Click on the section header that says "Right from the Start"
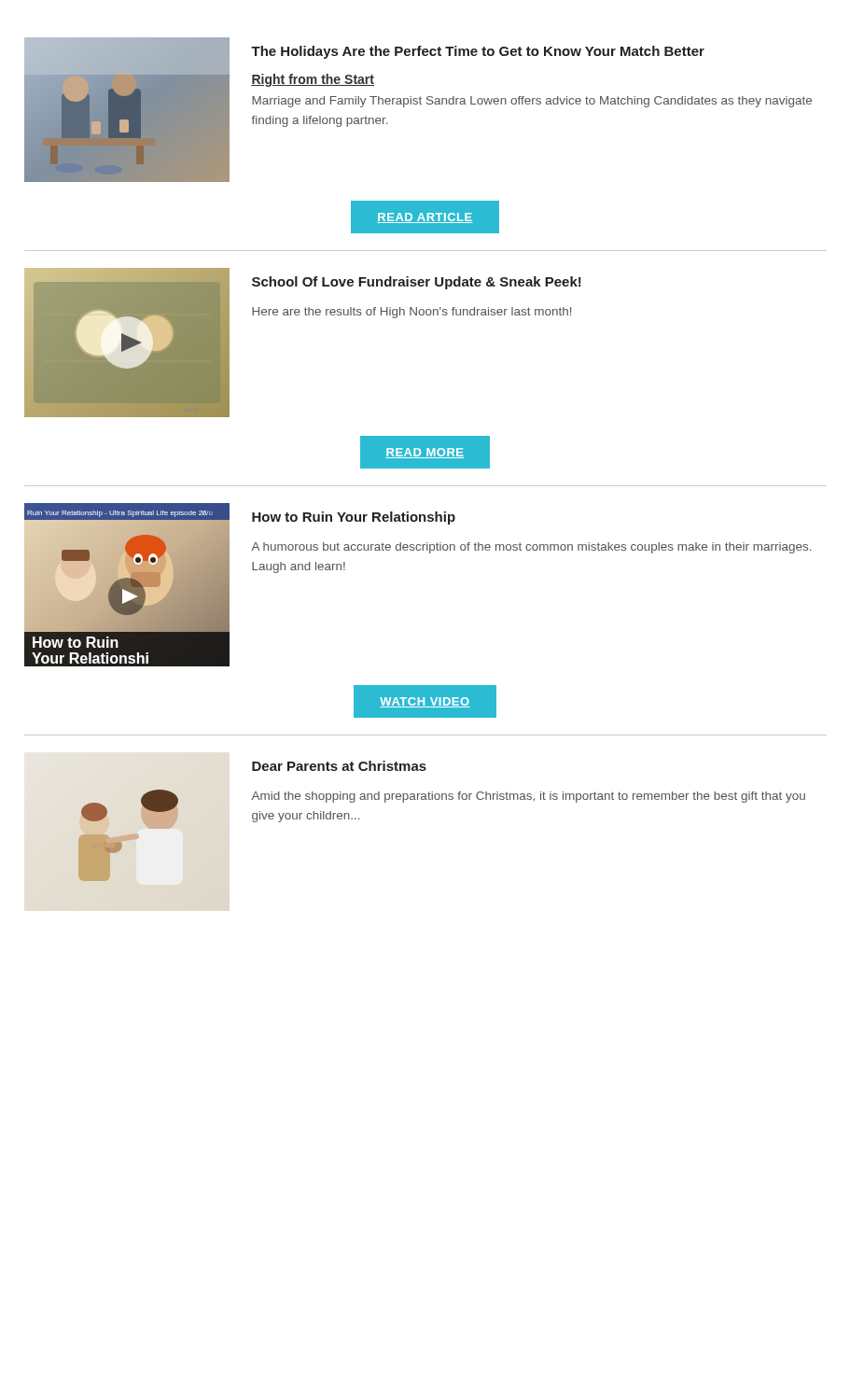Image resolution: width=850 pixels, height=1400 pixels. click(x=313, y=79)
